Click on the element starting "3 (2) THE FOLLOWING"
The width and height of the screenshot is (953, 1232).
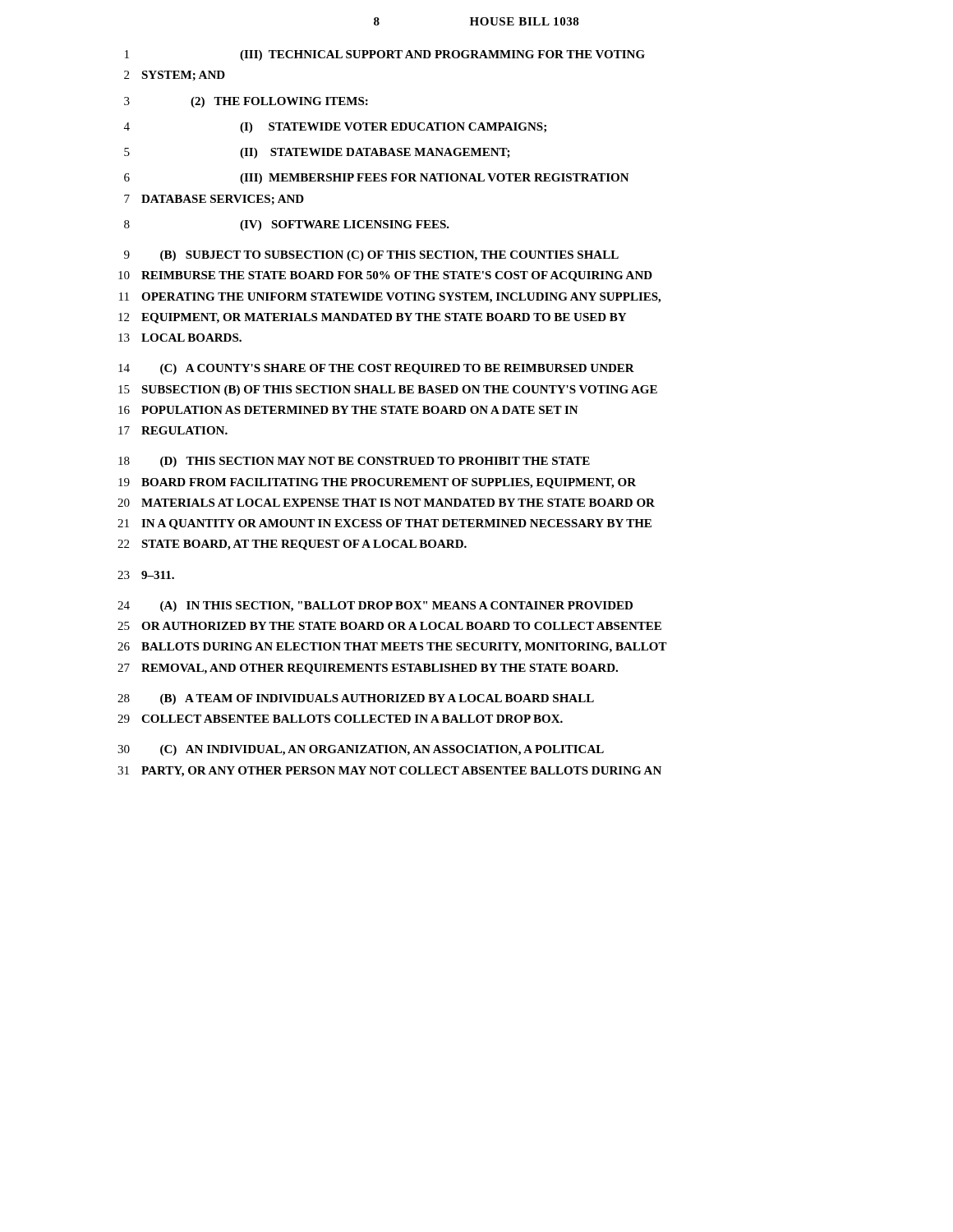click(x=246, y=102)
